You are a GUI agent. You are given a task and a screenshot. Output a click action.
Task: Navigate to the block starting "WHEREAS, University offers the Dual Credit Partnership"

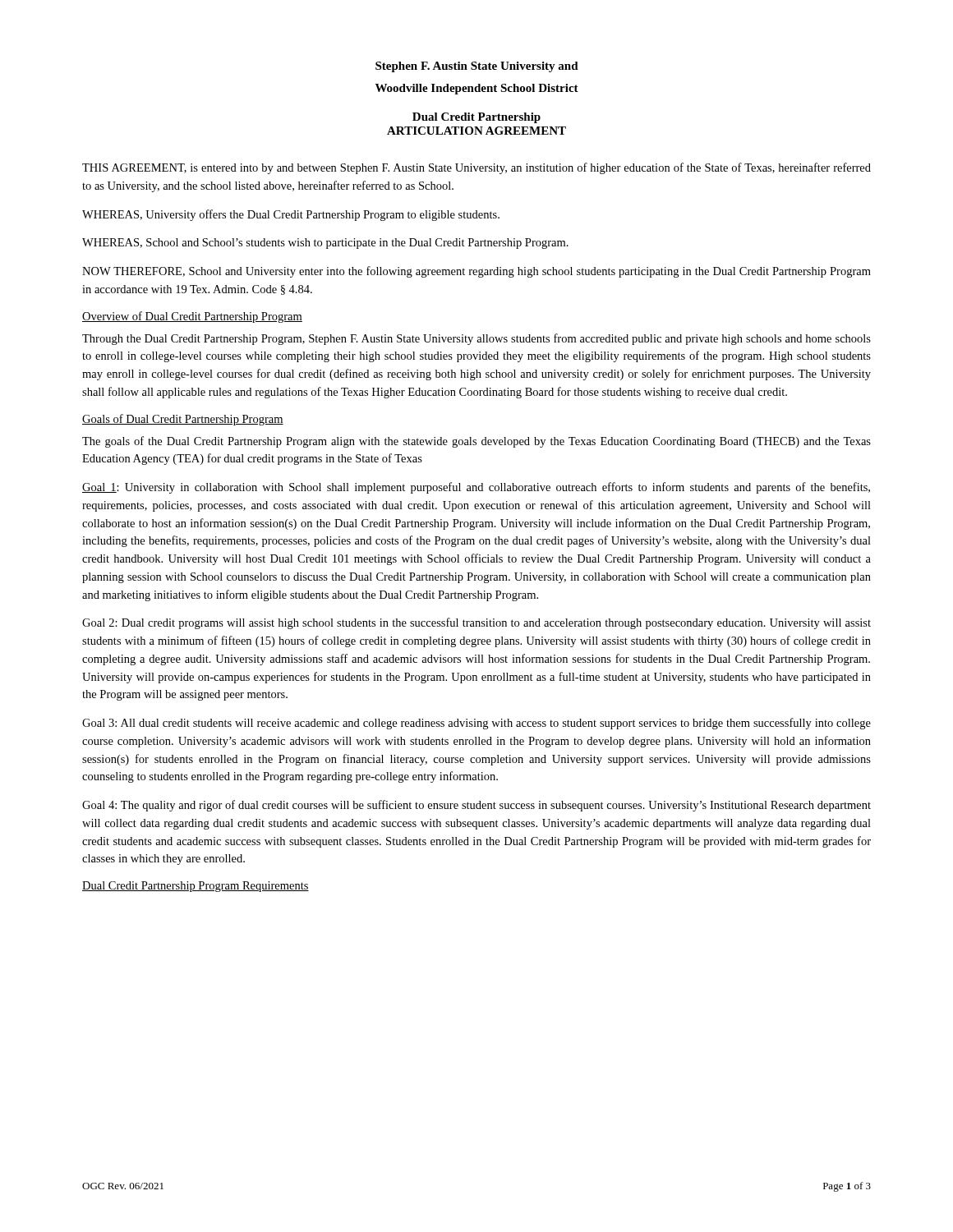(291, 214)
